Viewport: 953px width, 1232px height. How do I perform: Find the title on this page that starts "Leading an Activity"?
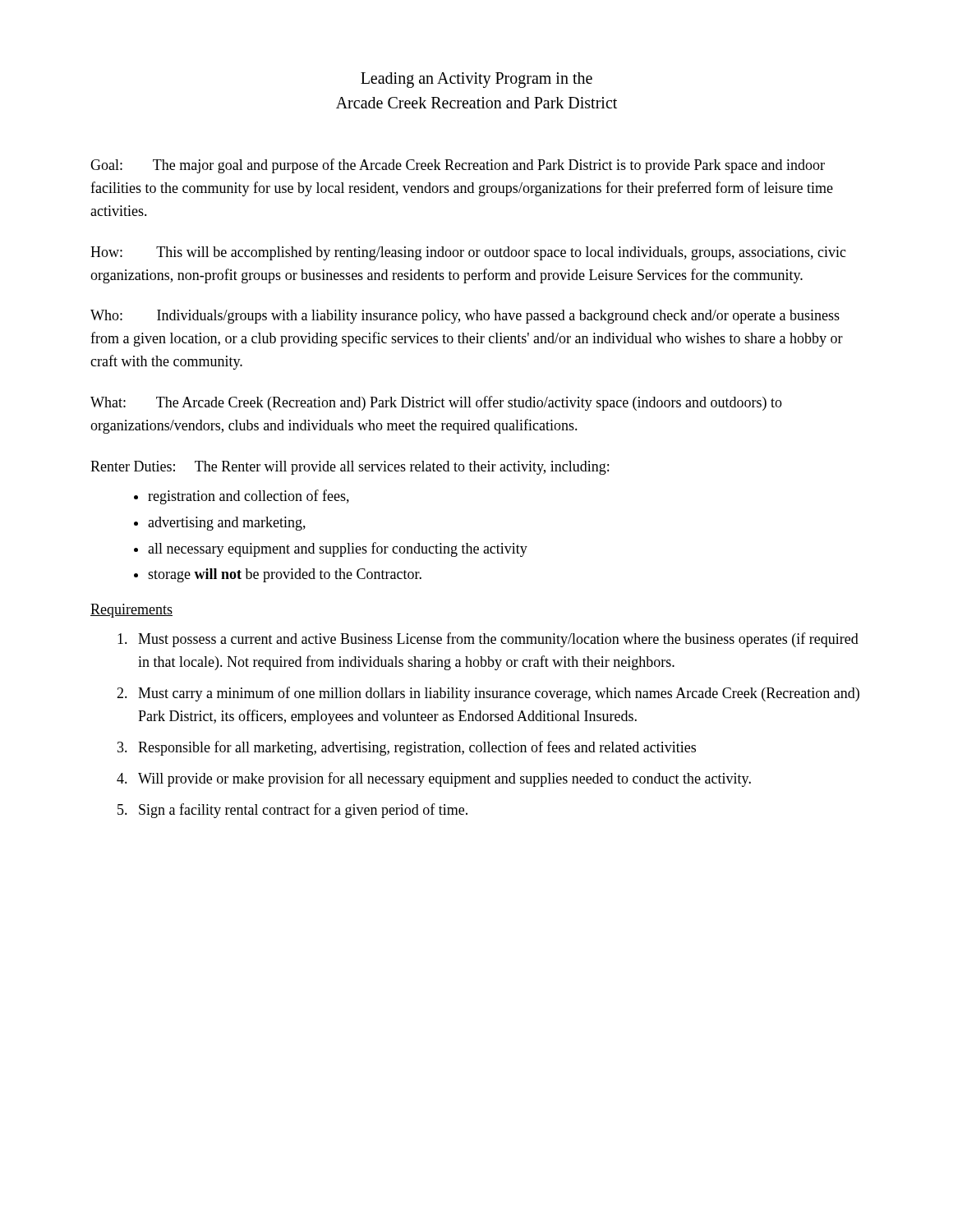pyautogui.click(x=476, y=90)
